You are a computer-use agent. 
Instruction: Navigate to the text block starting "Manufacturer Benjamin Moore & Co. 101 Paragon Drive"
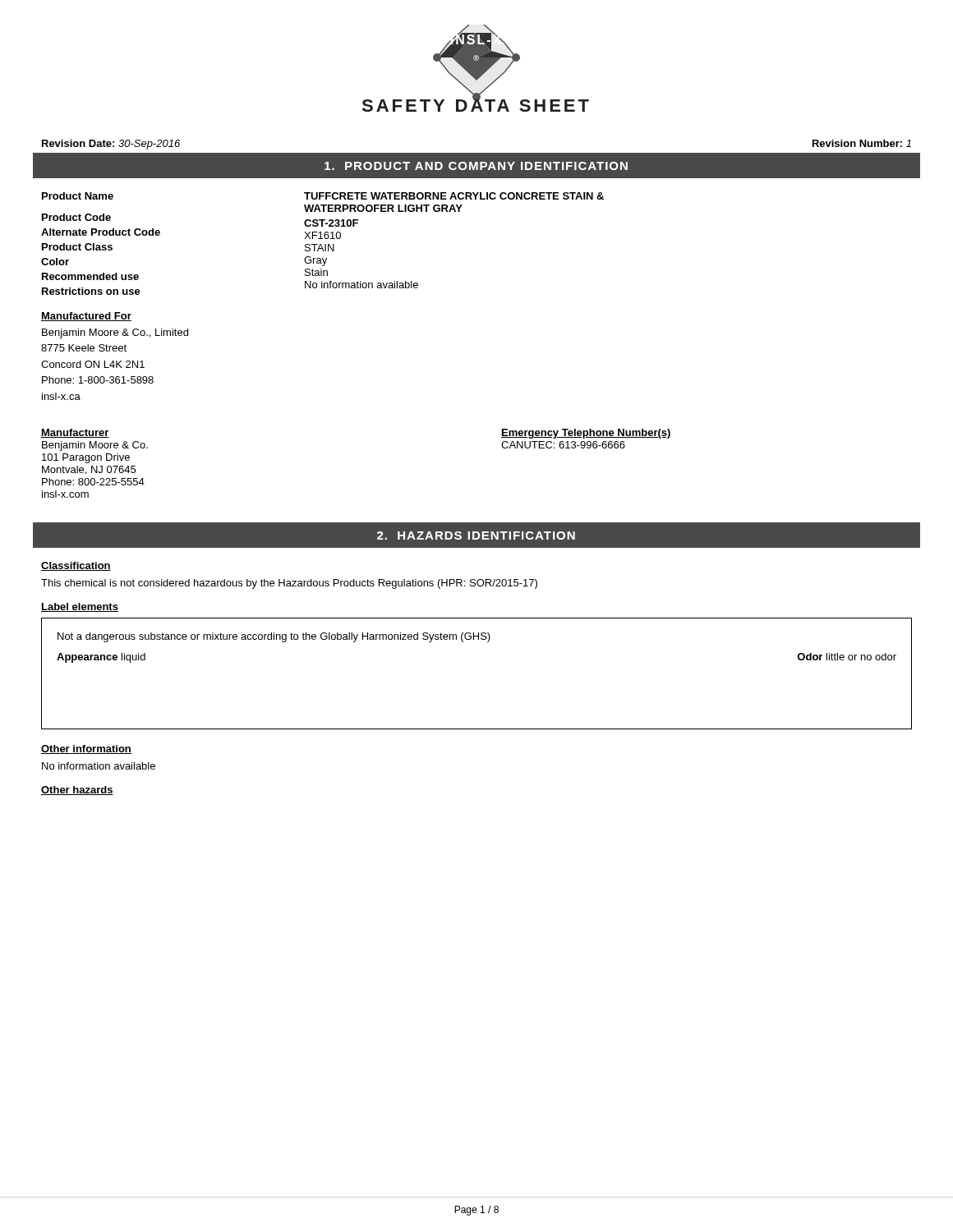(75, 433)
